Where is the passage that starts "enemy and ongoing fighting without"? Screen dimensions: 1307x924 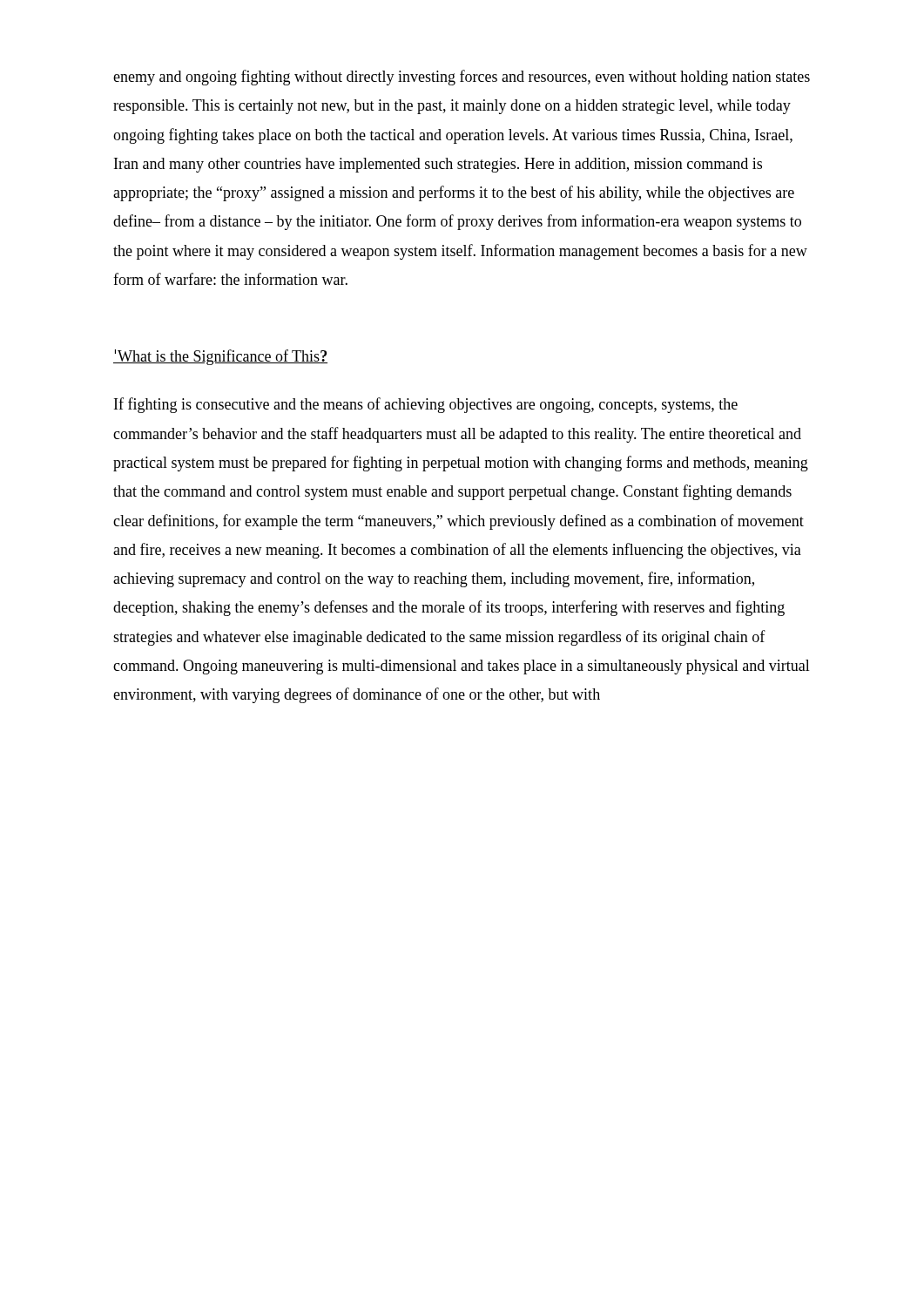pos(462,178)
